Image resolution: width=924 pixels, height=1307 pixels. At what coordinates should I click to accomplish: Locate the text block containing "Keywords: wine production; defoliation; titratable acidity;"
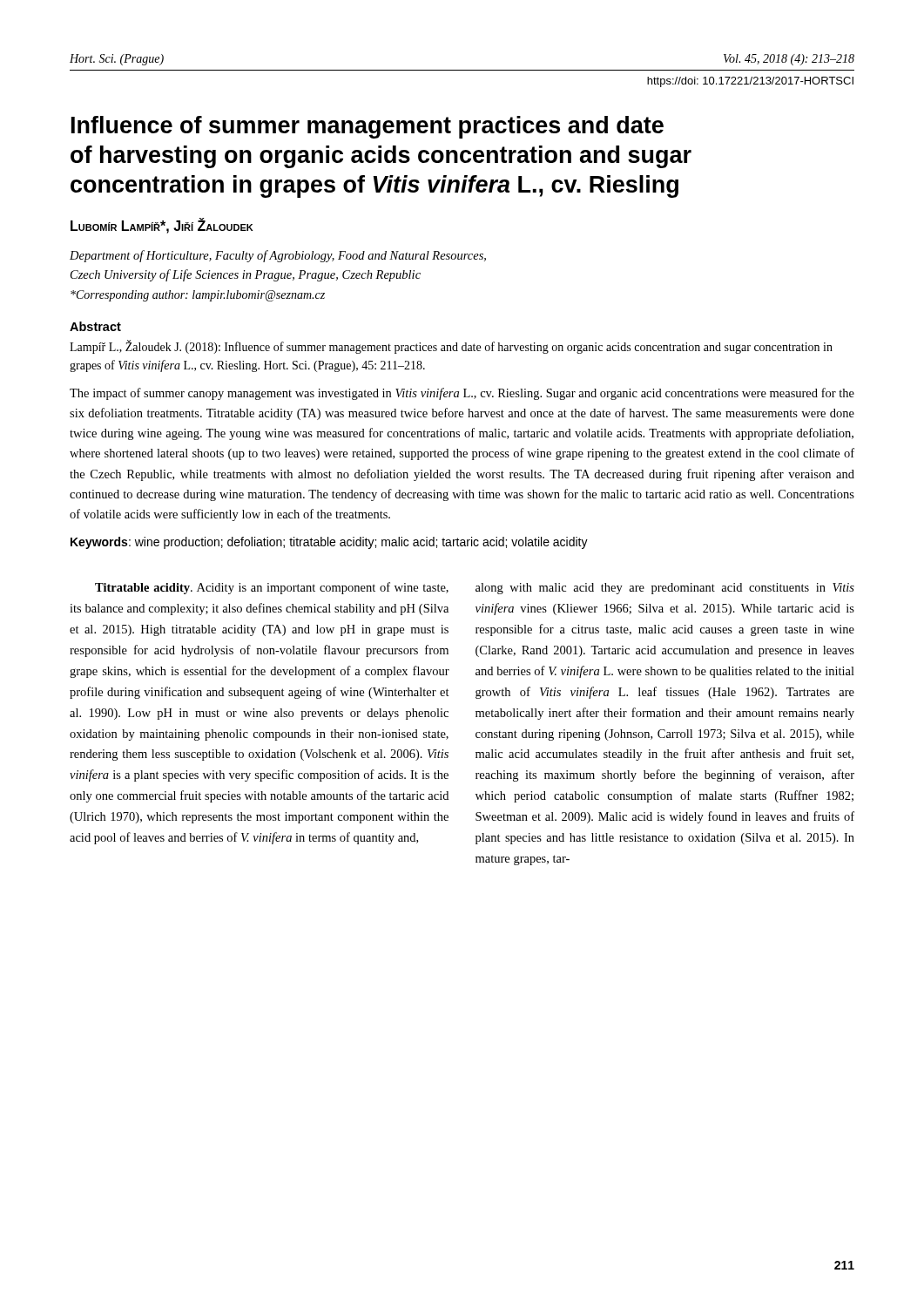click(x=329, y=542)
